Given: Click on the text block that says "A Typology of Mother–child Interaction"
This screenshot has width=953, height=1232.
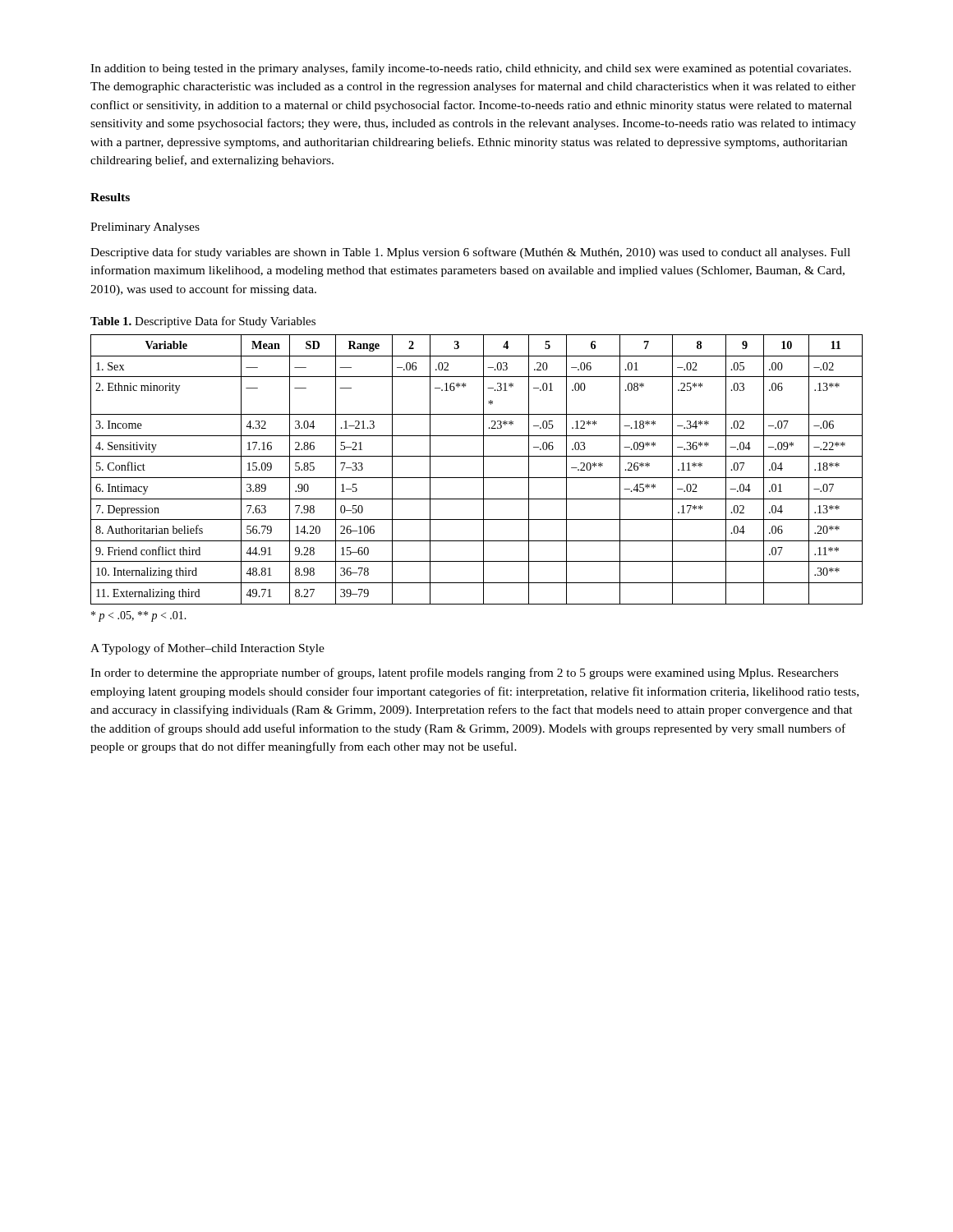Looking at the screenshot, I should (x=207, y=648).
